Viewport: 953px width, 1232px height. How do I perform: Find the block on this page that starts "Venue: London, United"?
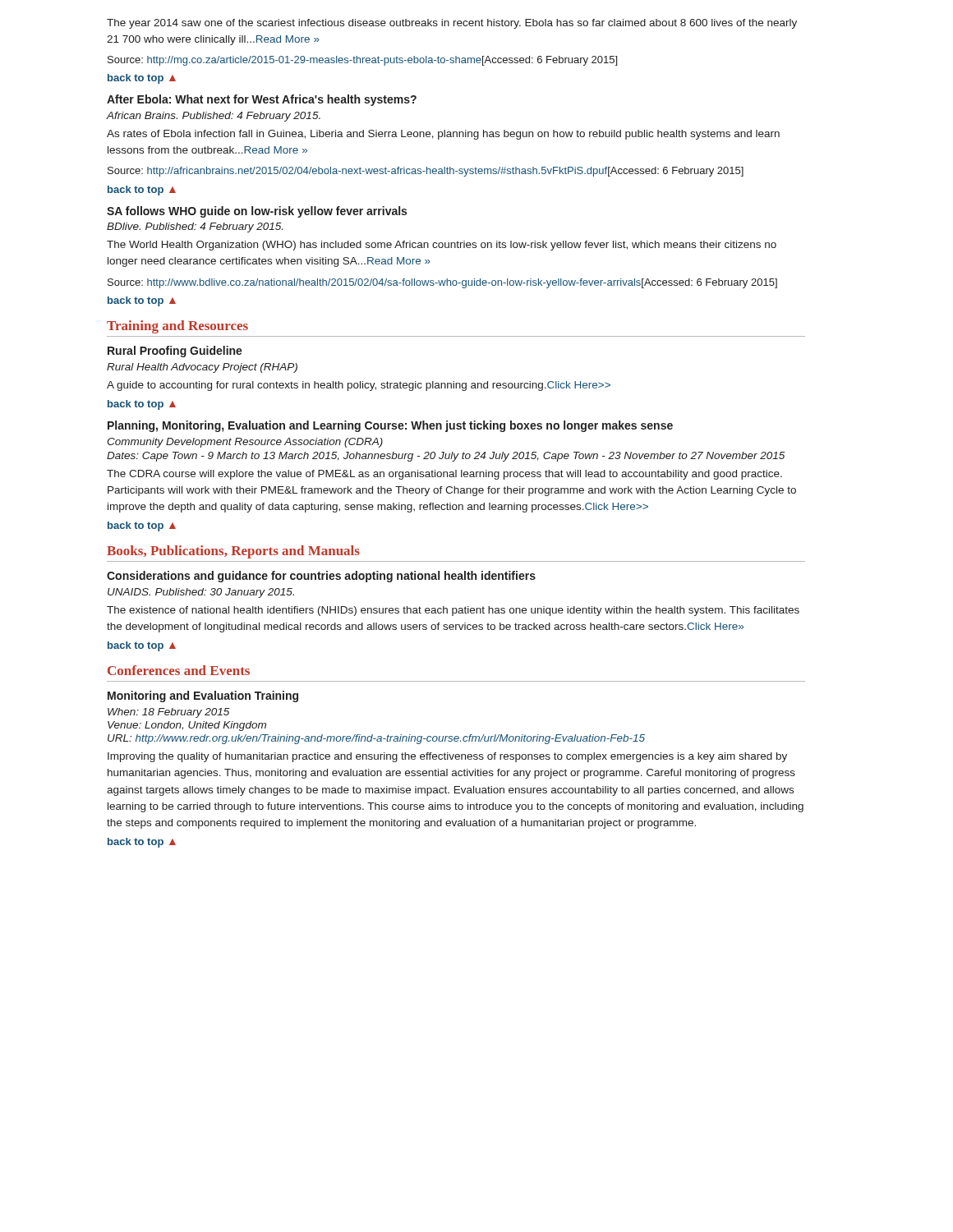pos(187,725)
